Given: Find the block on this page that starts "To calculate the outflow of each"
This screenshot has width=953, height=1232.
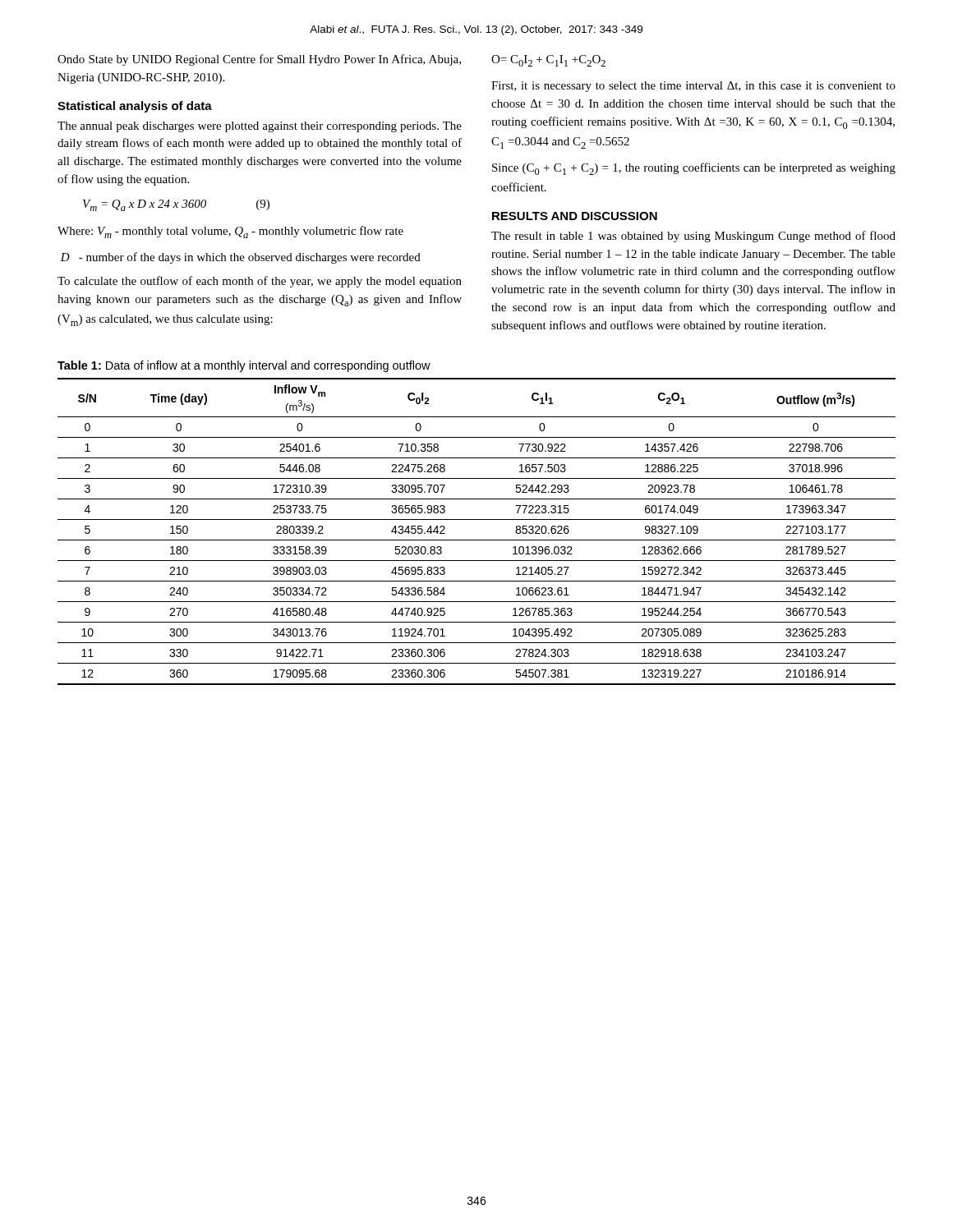Looking at the screenshot, I should 260,302.
